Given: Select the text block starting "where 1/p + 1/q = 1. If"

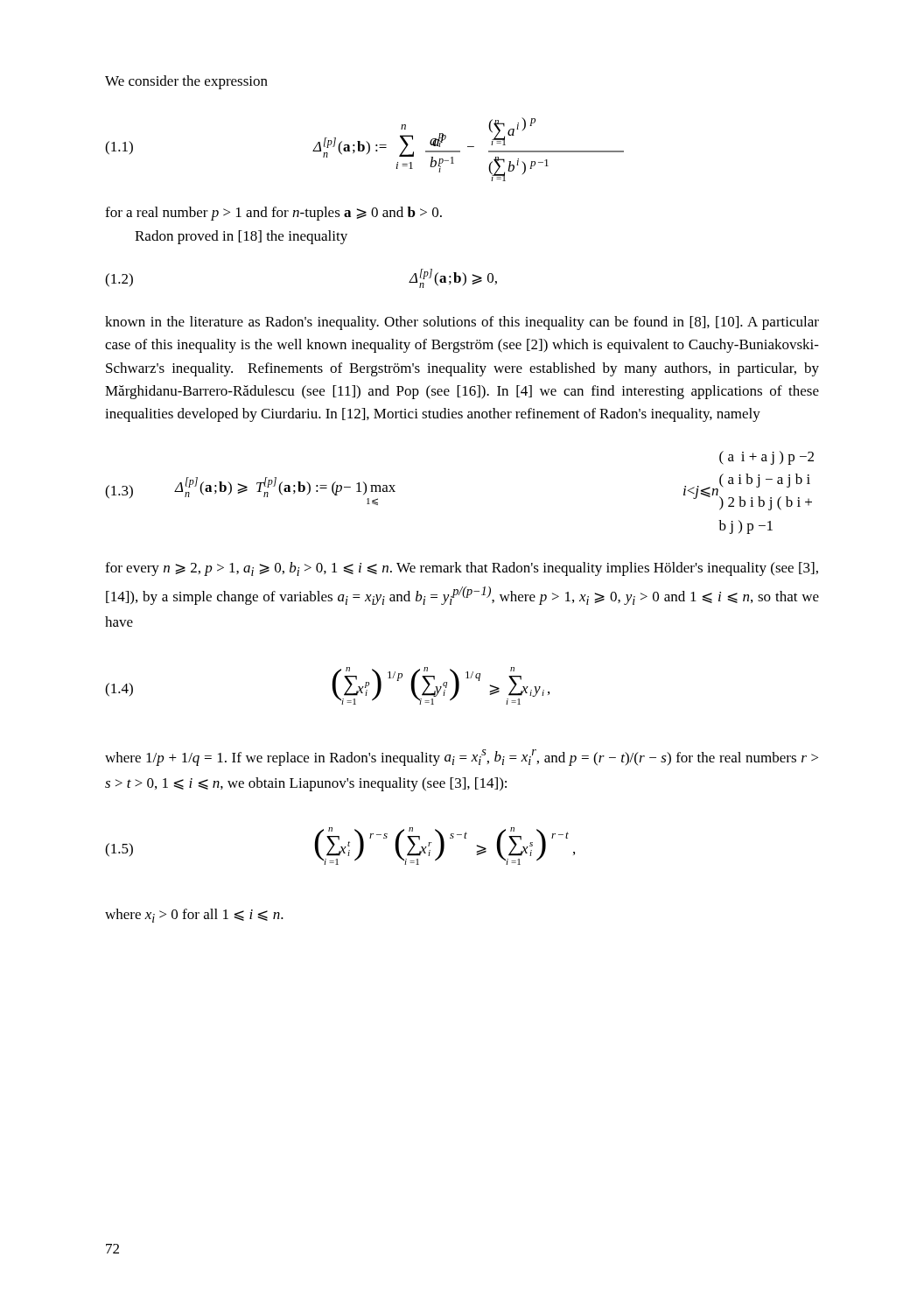Looking at the screenshot, I should [462, 769].
